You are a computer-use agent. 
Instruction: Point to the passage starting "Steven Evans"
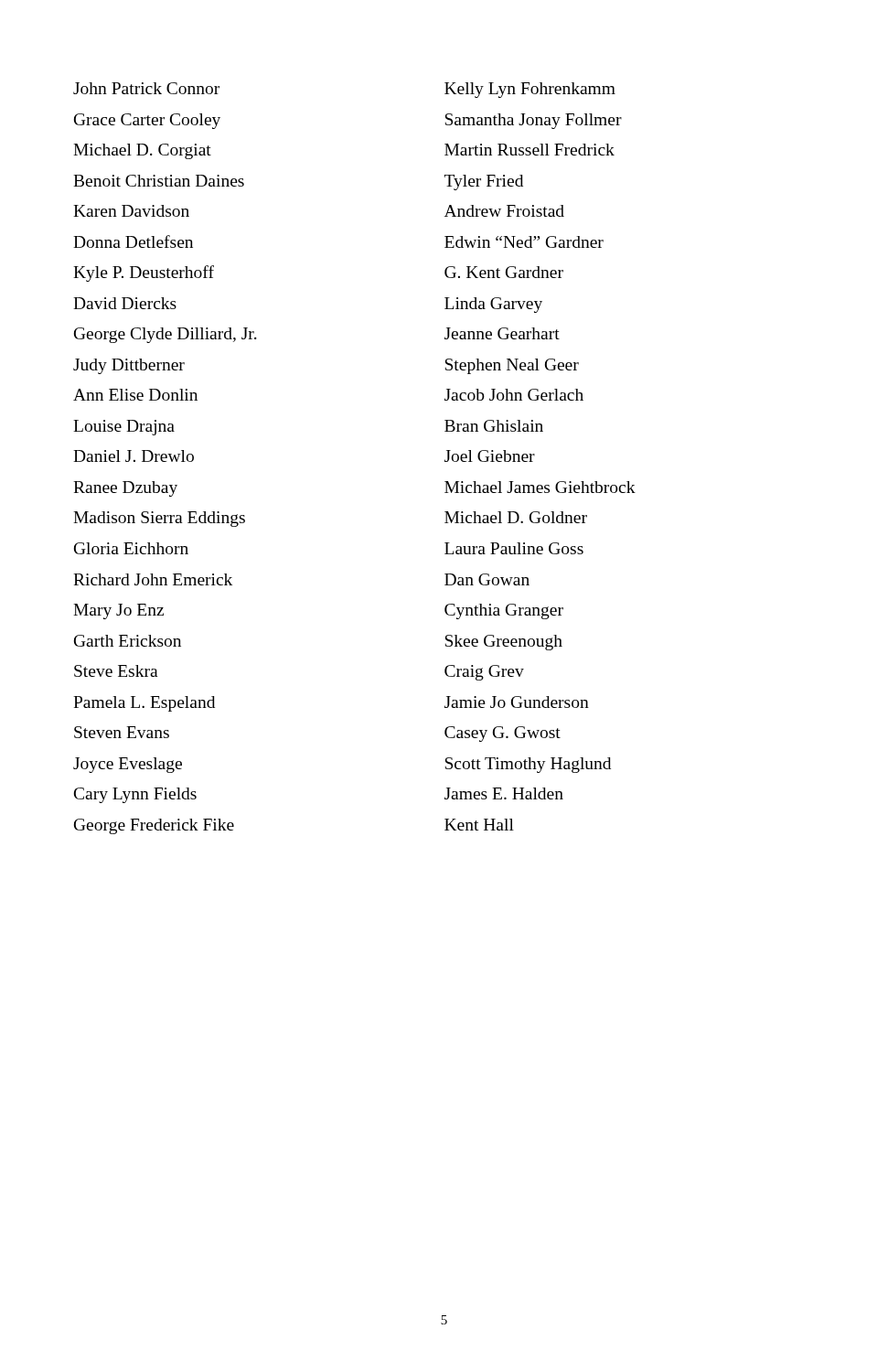pyautogui.click(x=121, y=732)
